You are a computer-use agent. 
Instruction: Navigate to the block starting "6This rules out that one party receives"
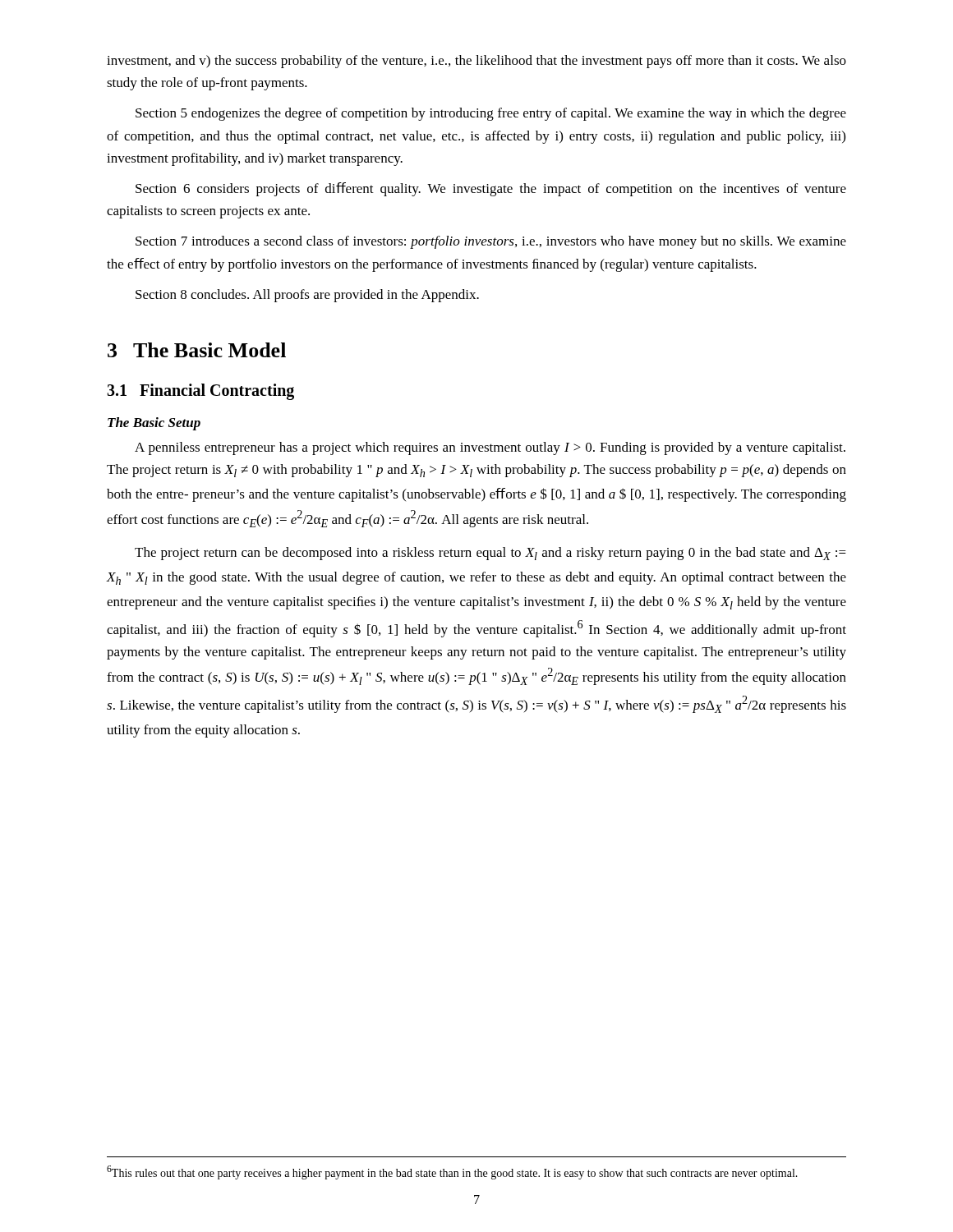(x=476, y=1172)
